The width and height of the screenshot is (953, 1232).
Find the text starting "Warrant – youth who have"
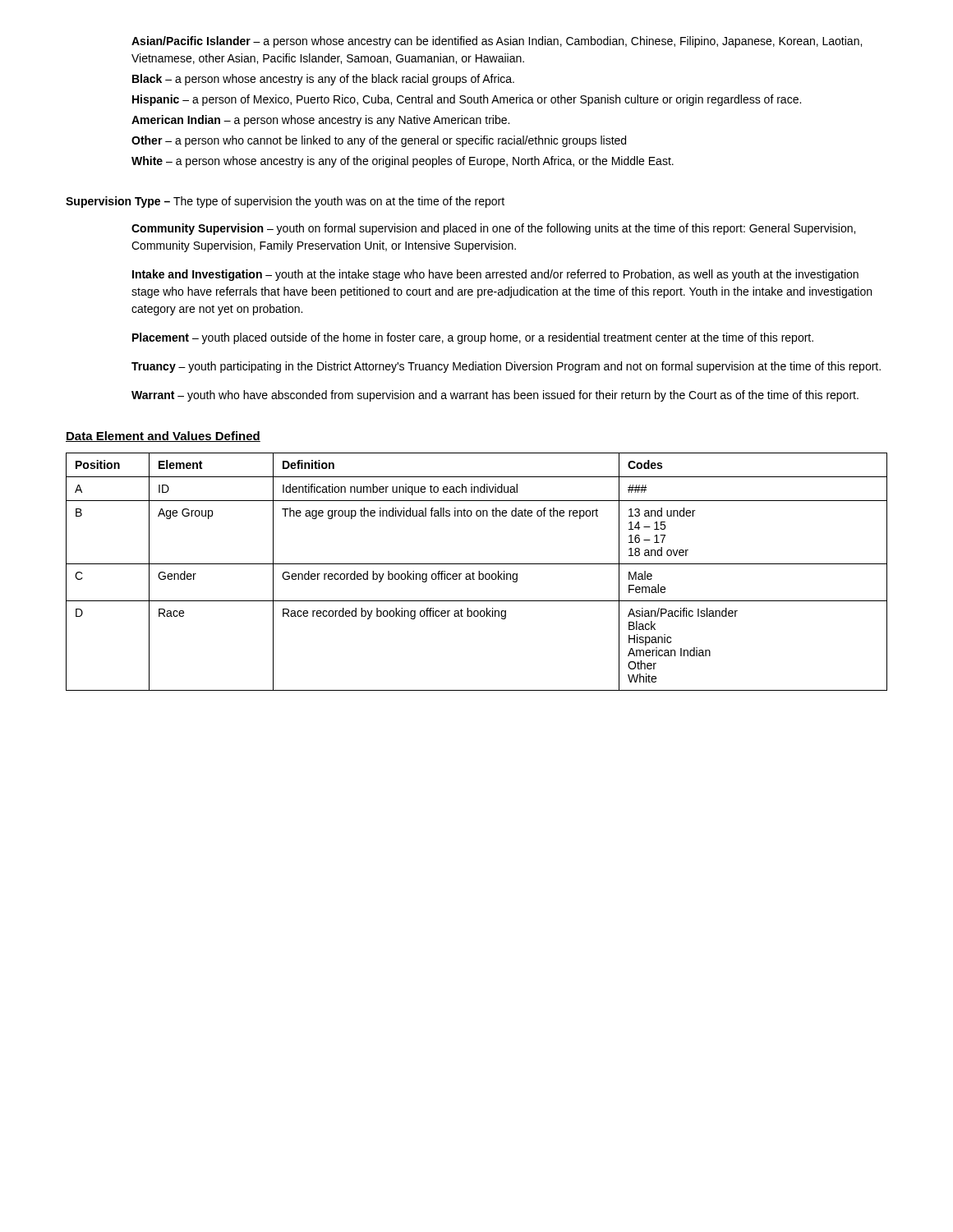pos(495,395)
